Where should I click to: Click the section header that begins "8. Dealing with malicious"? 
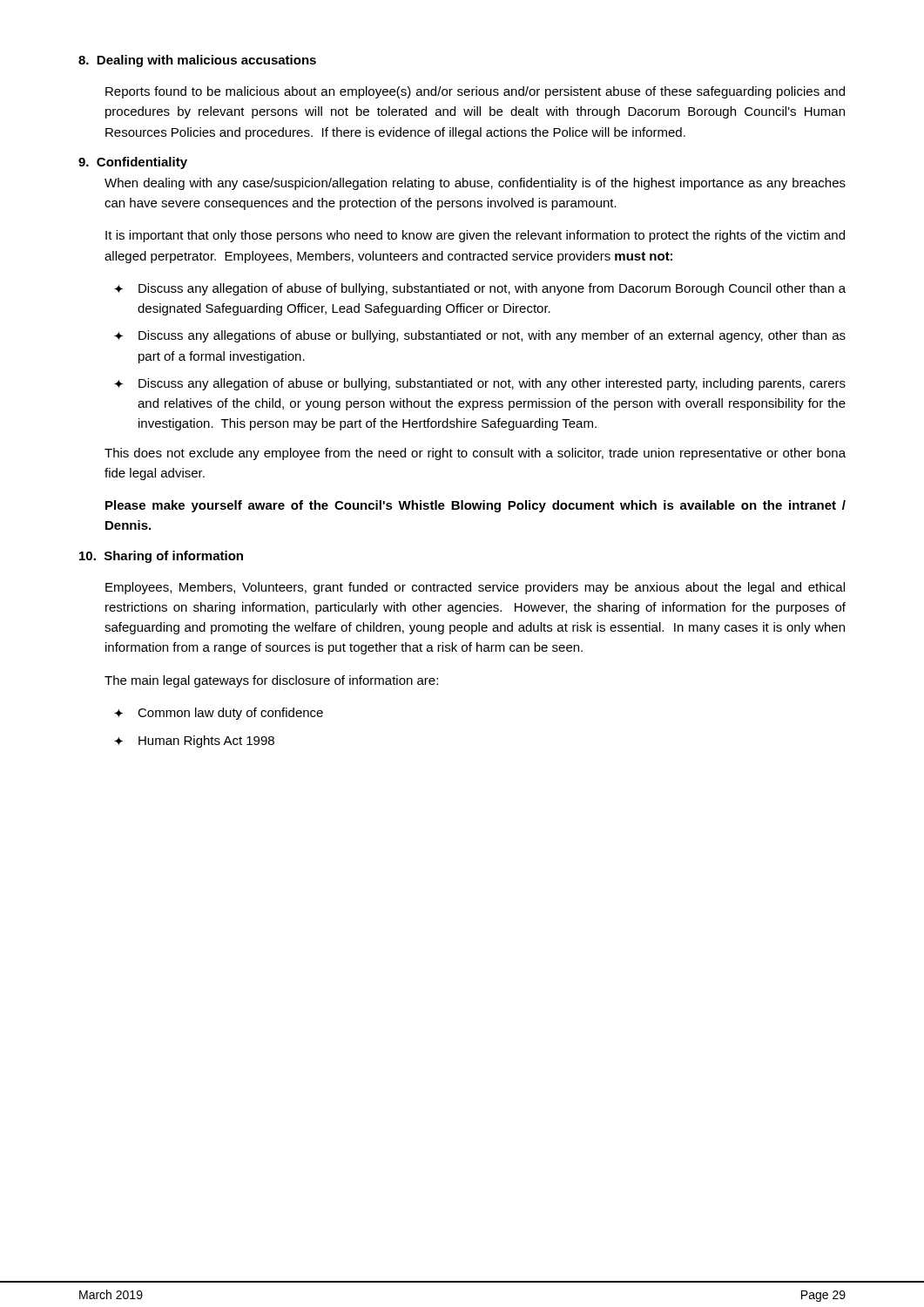click(x=197, y=60)
